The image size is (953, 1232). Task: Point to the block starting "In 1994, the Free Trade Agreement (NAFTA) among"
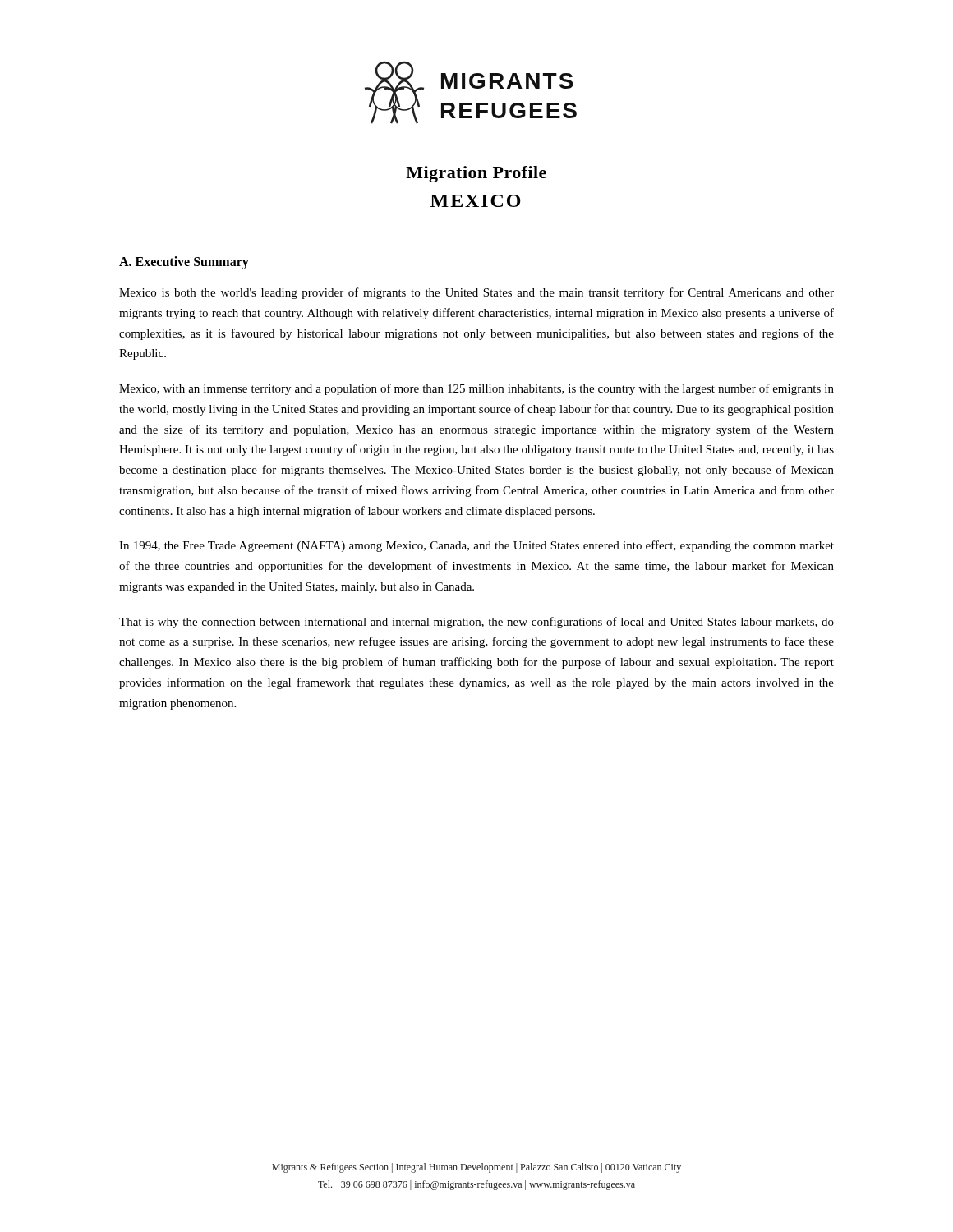tap(476, 566)
